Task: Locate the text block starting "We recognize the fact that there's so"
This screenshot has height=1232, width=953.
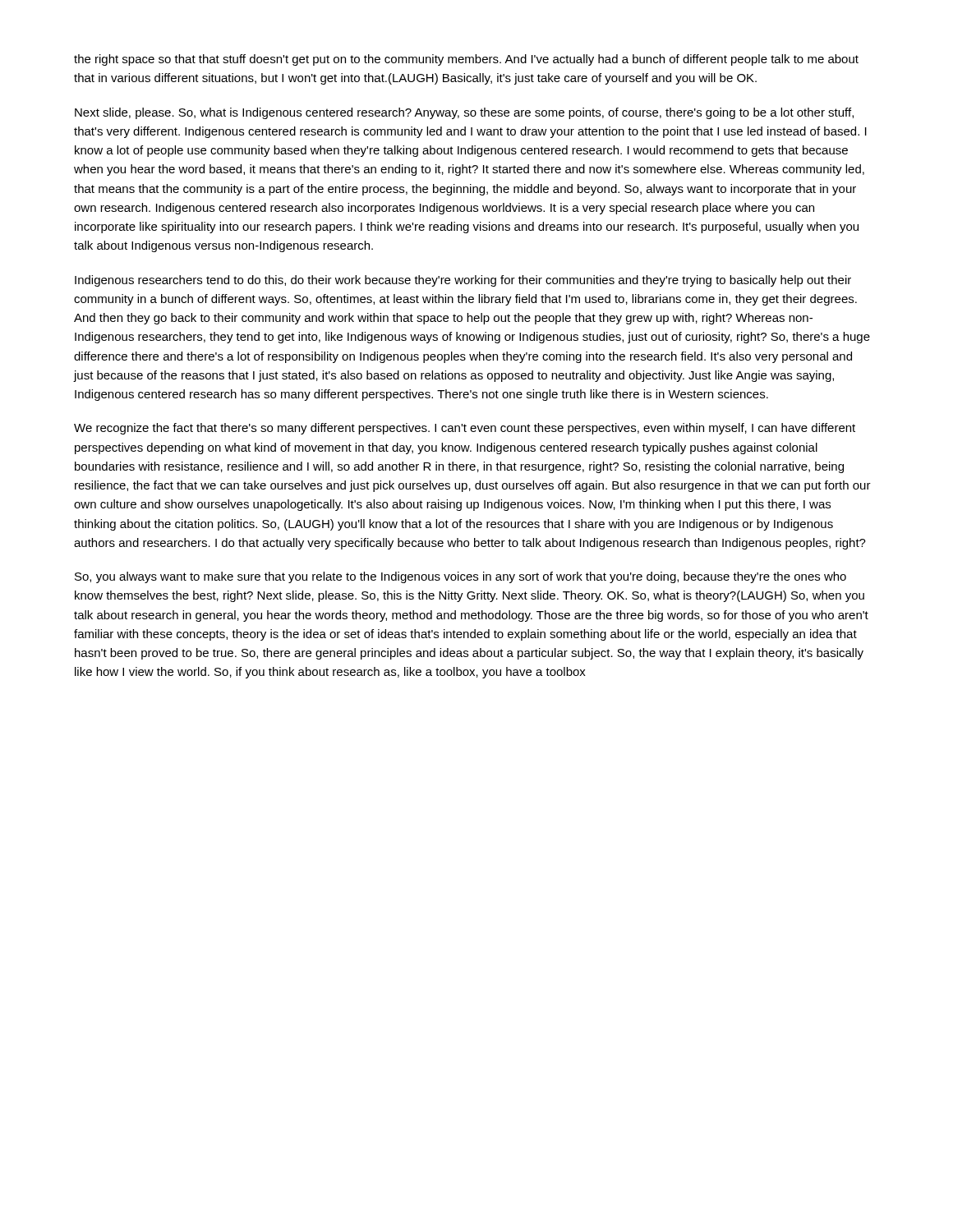Action: tap(472, 485)
